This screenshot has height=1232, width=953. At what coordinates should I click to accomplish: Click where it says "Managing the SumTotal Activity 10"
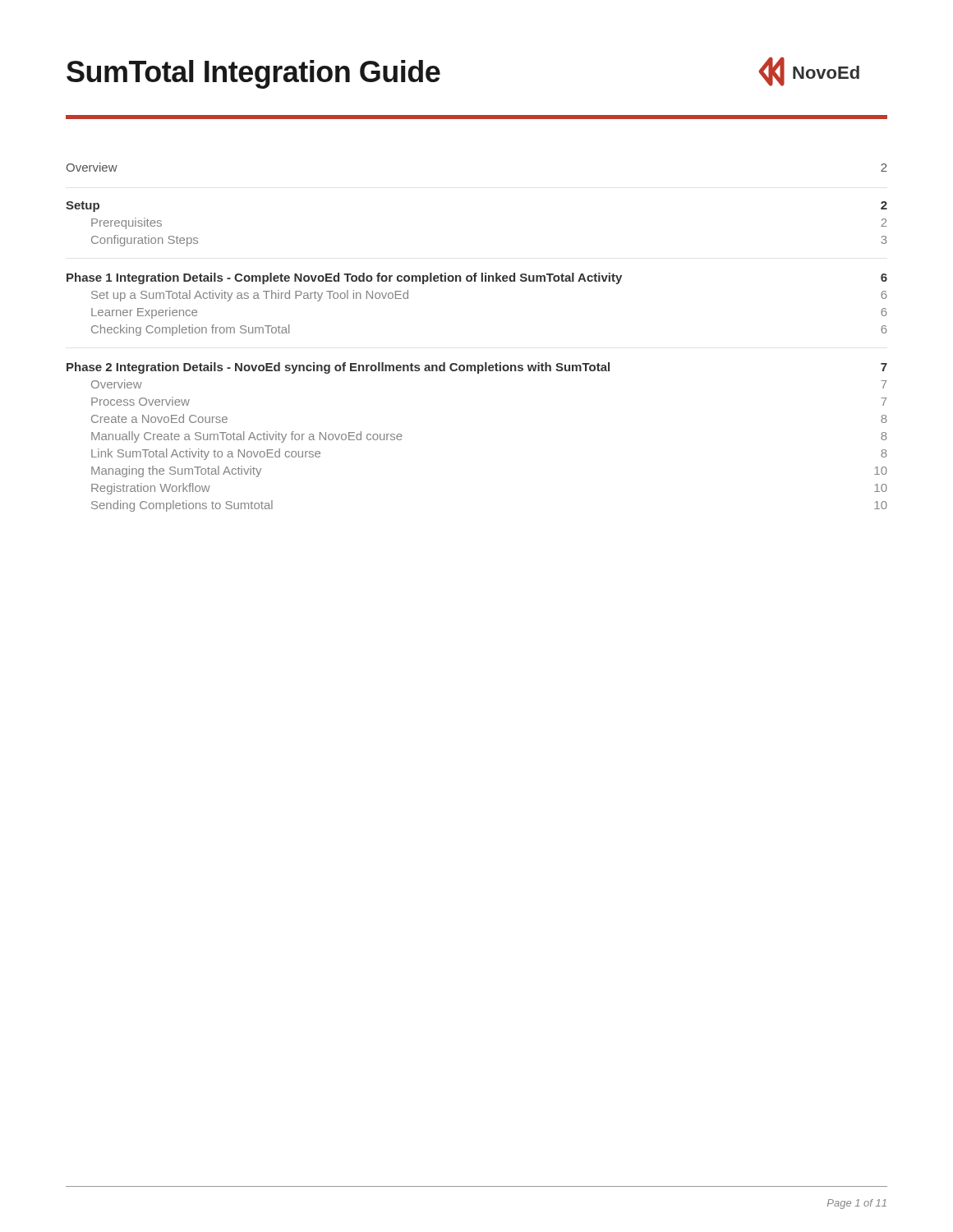(173, 471)
